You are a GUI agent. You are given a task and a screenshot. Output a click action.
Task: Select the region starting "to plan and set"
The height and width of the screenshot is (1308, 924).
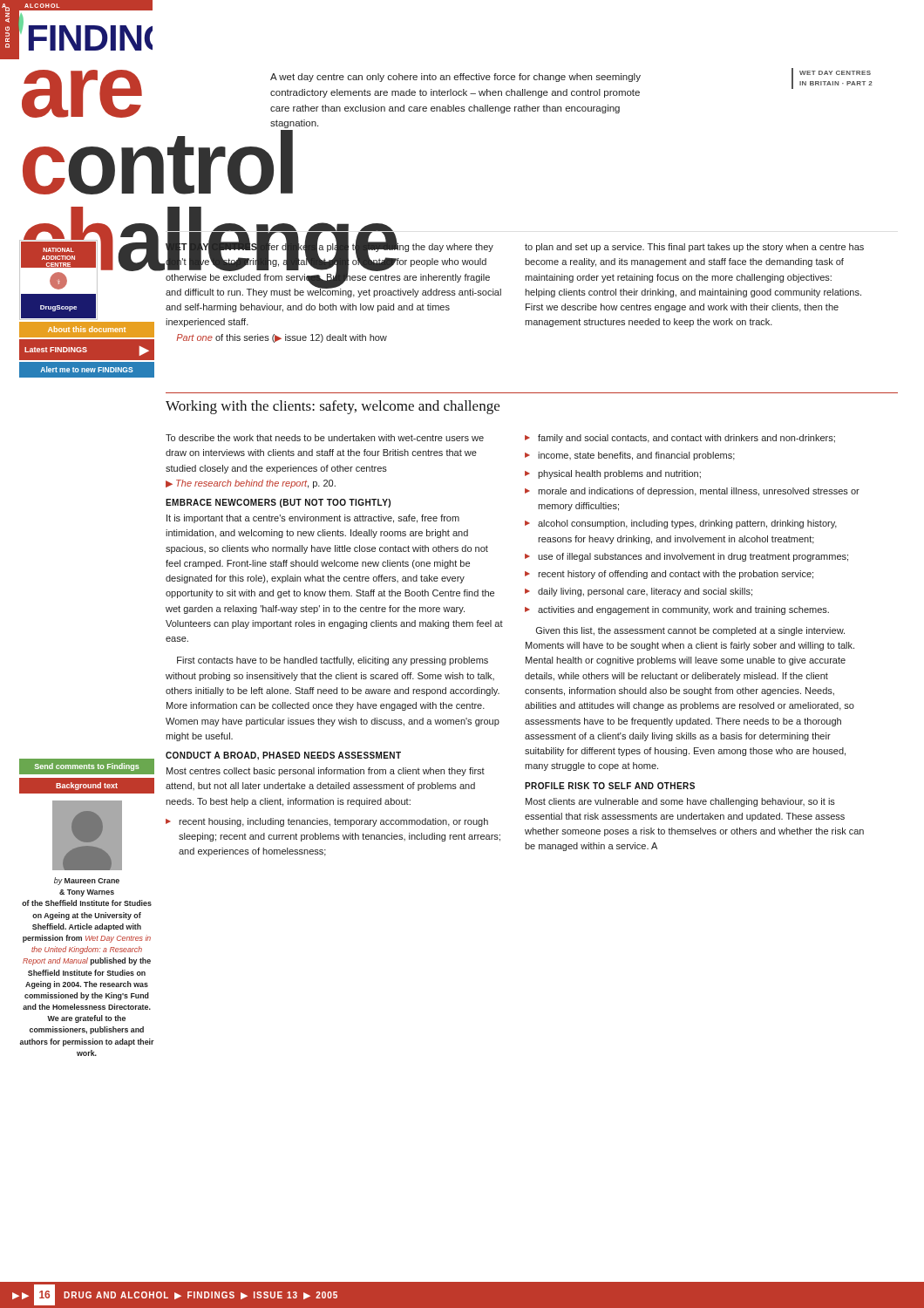click(694, 284)
